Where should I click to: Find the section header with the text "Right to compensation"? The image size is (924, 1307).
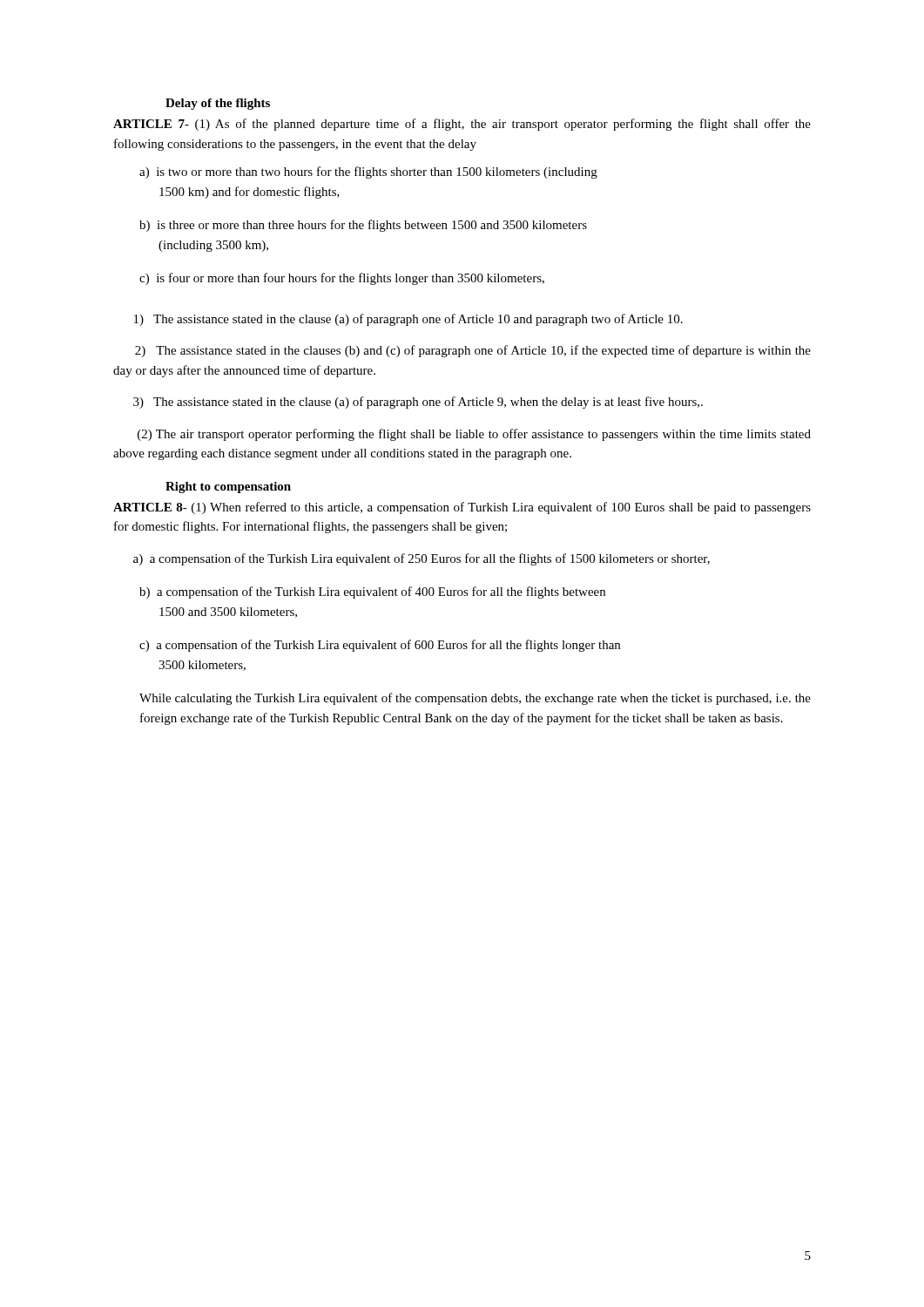click(228, 486)
